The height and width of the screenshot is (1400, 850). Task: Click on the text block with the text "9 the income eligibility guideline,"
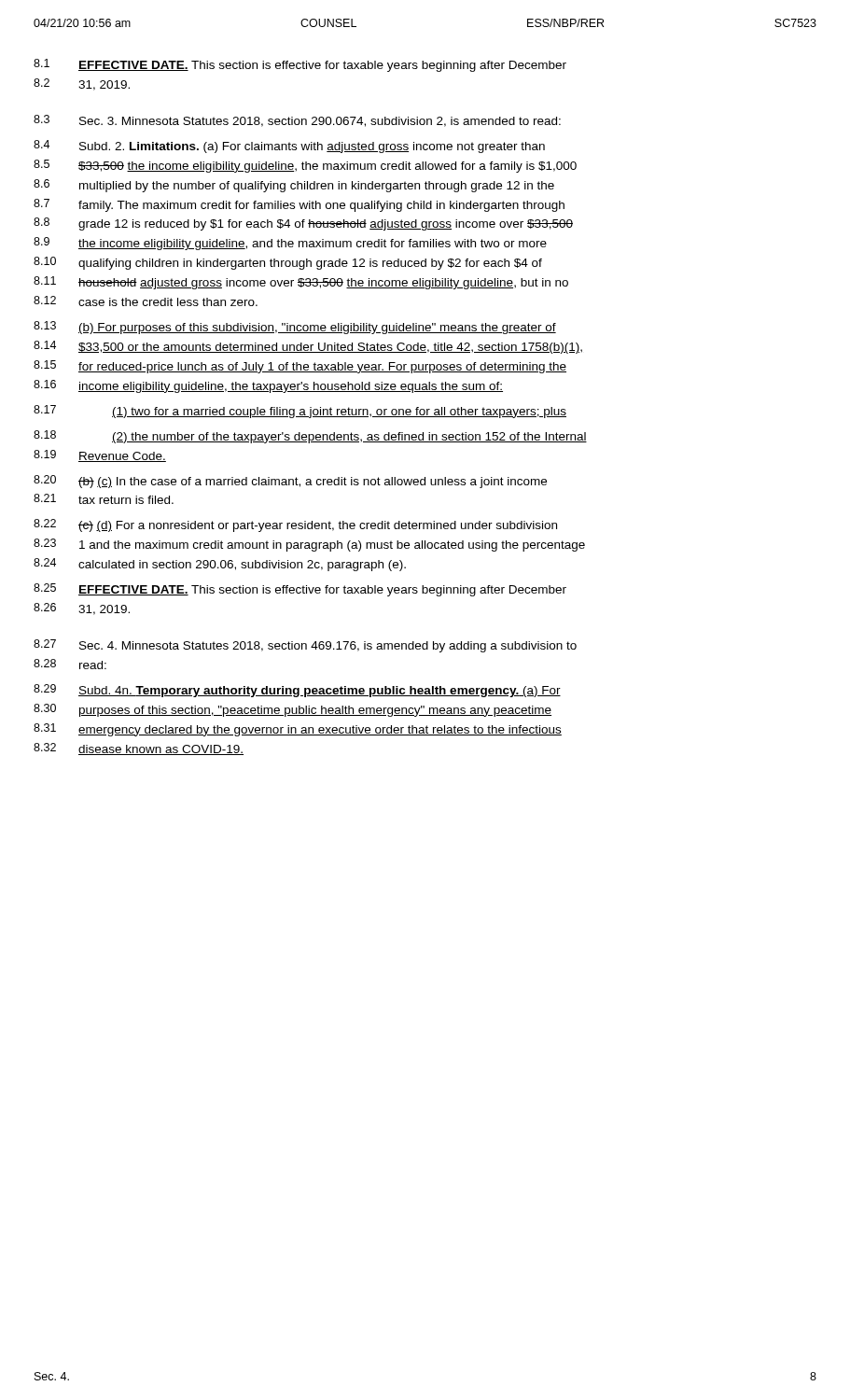coord(425,244)
